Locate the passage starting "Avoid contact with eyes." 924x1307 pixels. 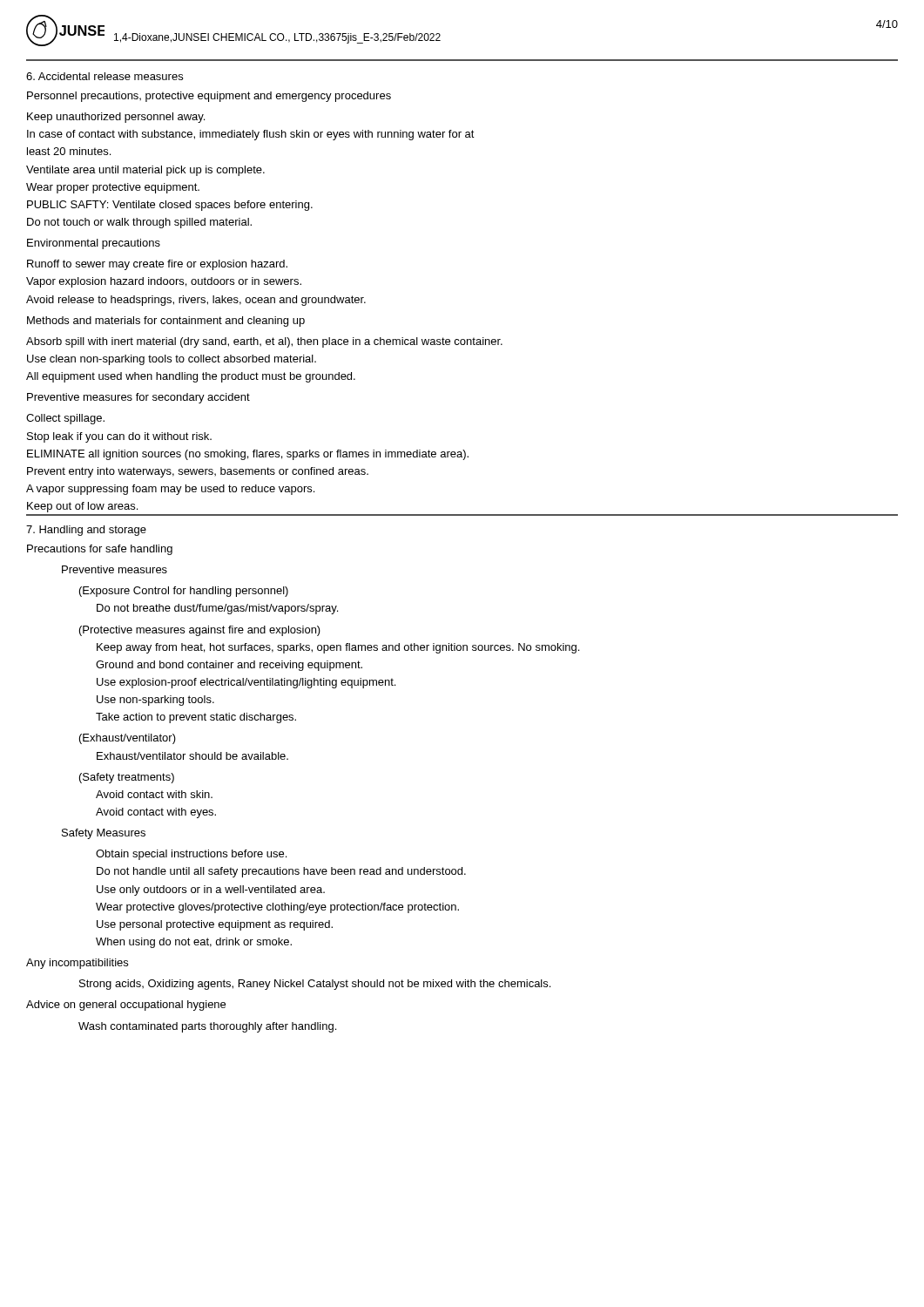click(x=156, y=812)
